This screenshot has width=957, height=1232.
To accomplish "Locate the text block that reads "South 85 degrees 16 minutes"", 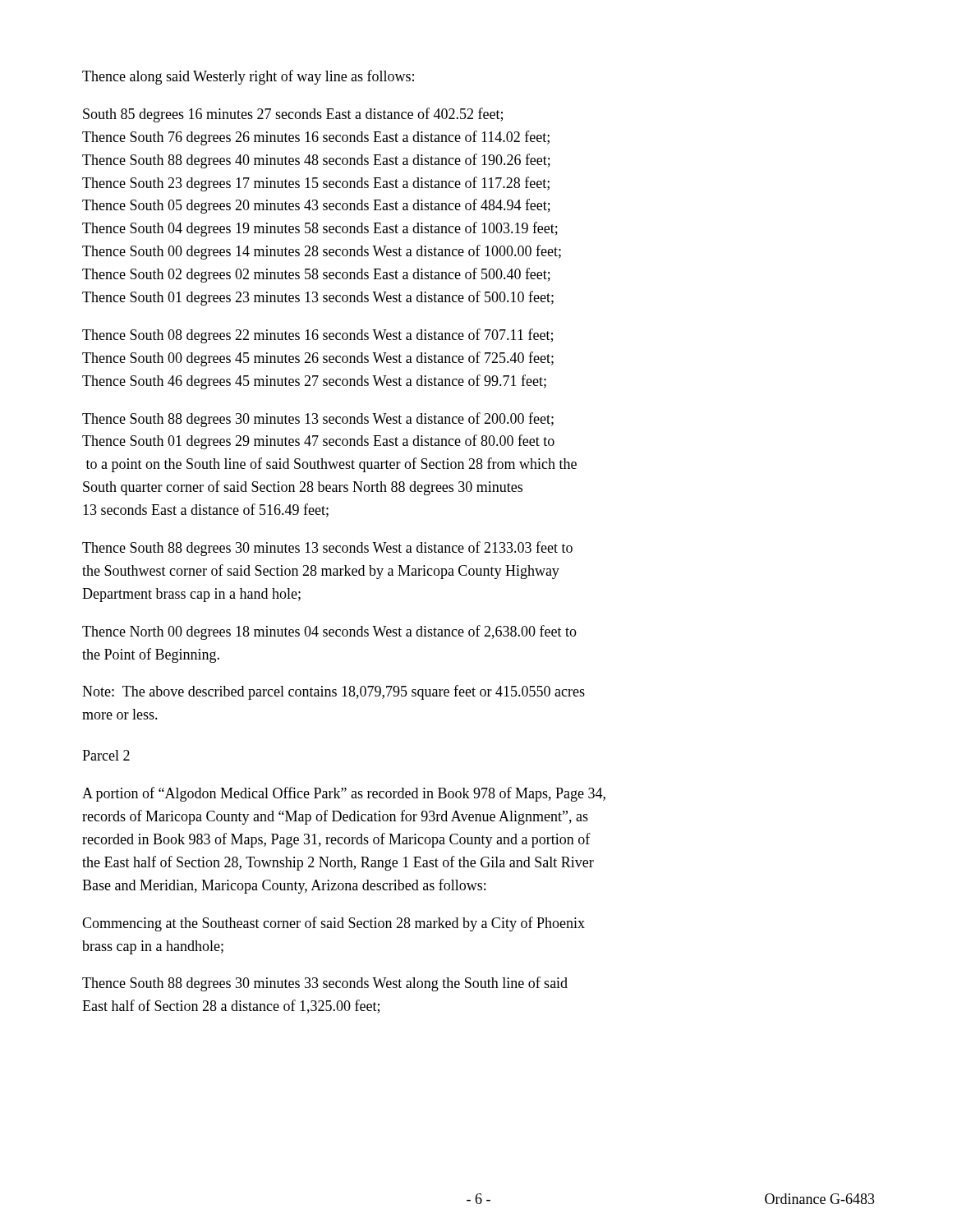I will point(322,206).
